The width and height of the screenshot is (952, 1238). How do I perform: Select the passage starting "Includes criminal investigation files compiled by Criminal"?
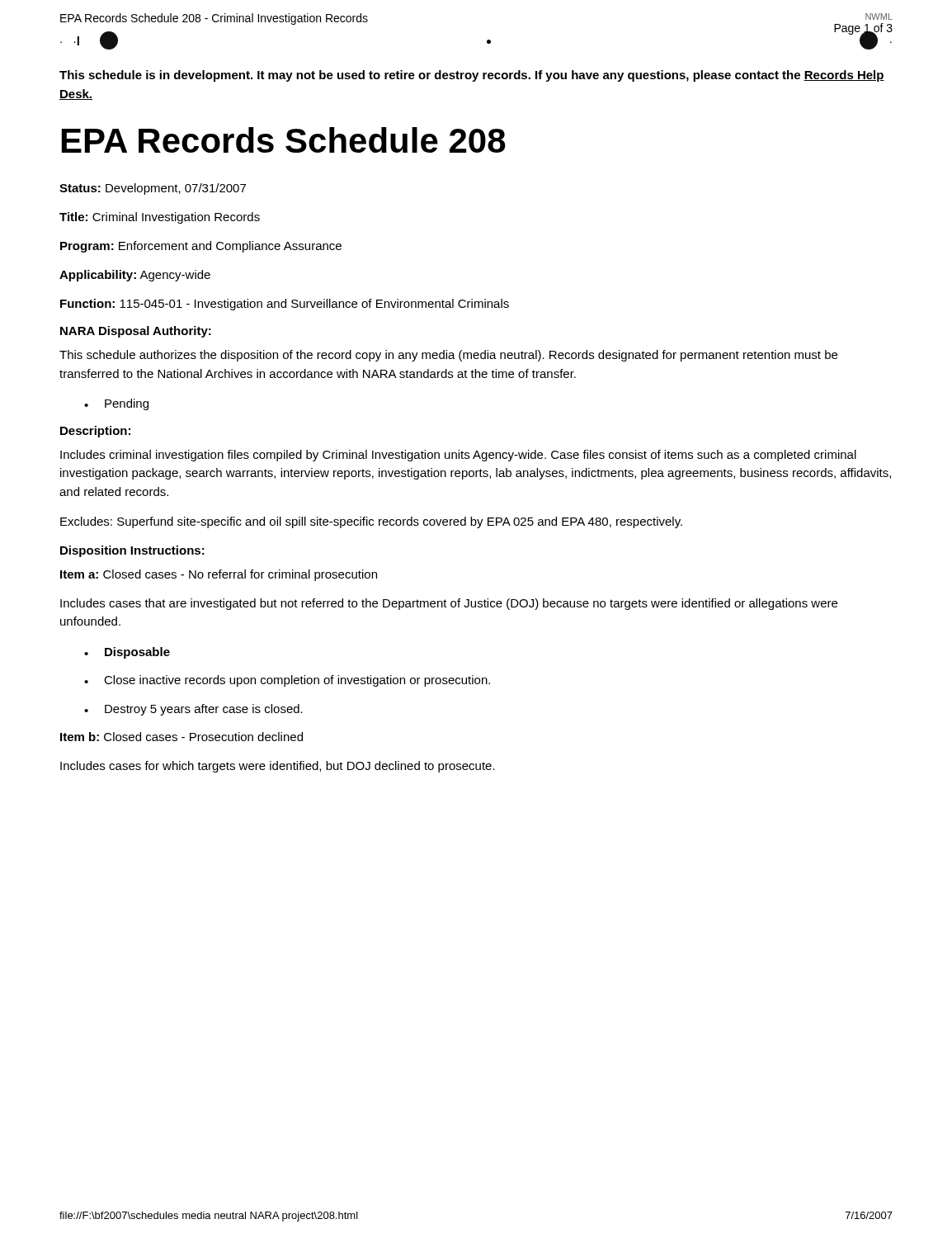point(476,473)
